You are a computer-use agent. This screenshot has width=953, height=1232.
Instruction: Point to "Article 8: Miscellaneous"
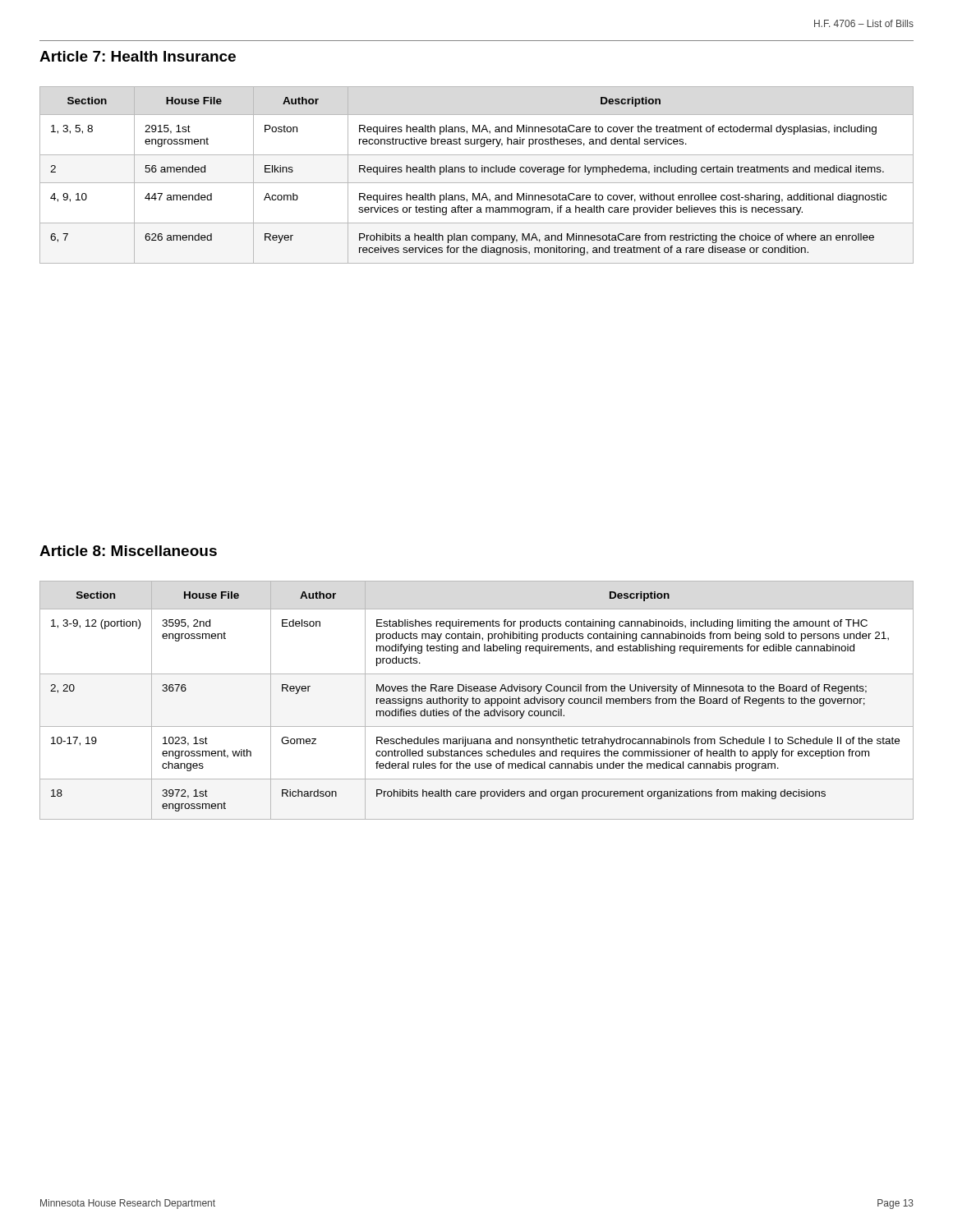(x=128, y=551)
